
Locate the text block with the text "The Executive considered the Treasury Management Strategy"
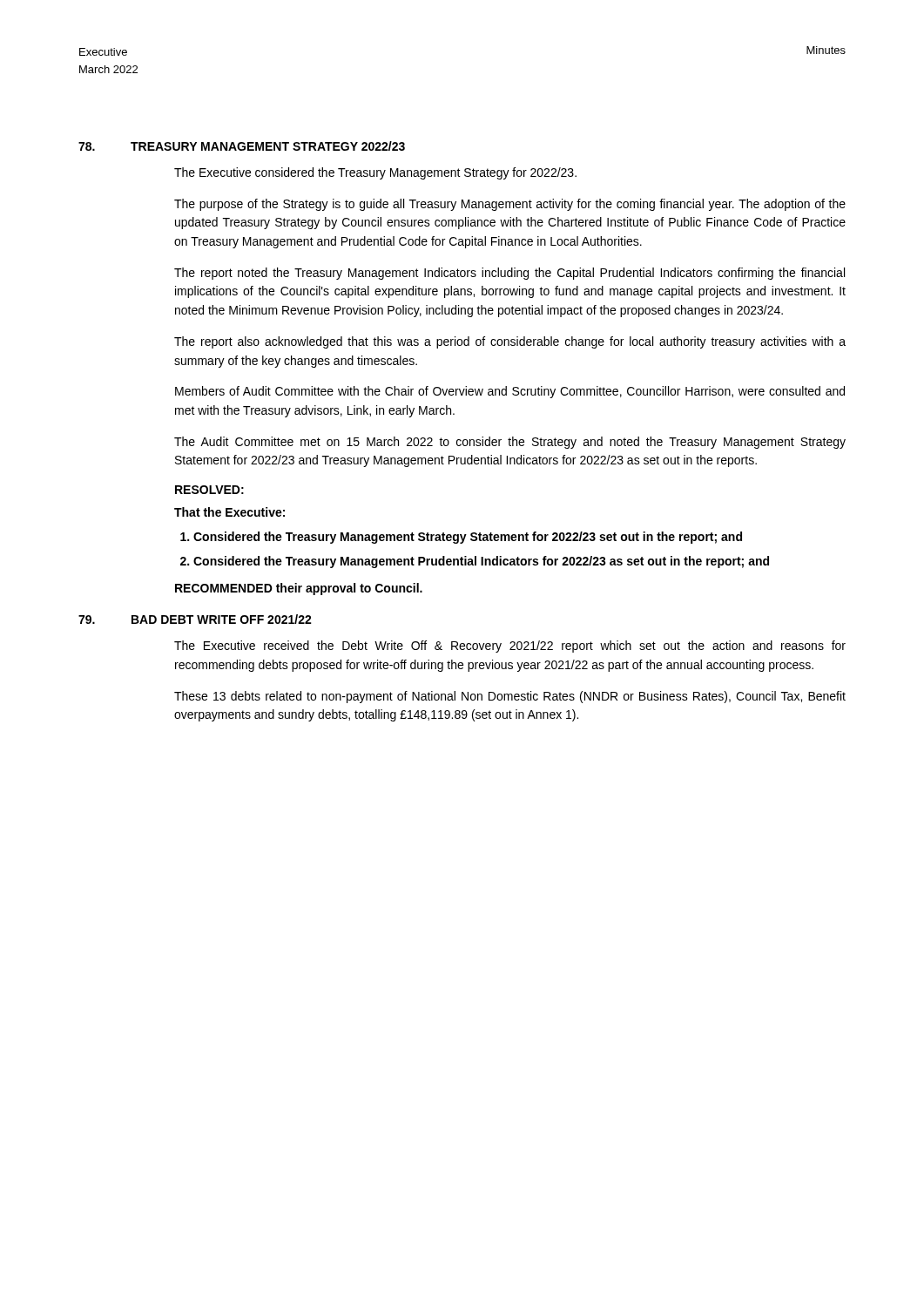click(x=376, y=173)
